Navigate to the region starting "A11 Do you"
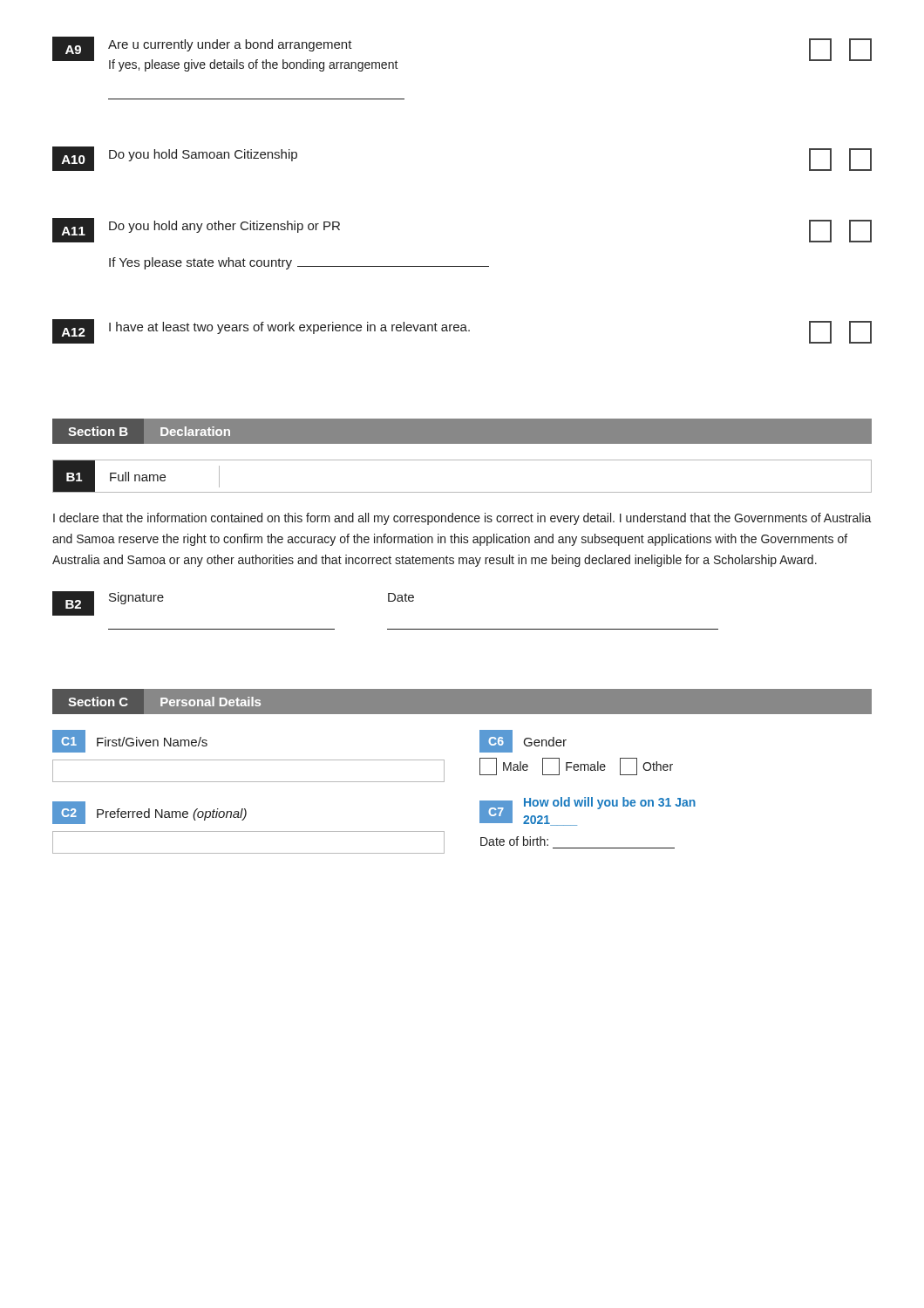 [73, 230]
